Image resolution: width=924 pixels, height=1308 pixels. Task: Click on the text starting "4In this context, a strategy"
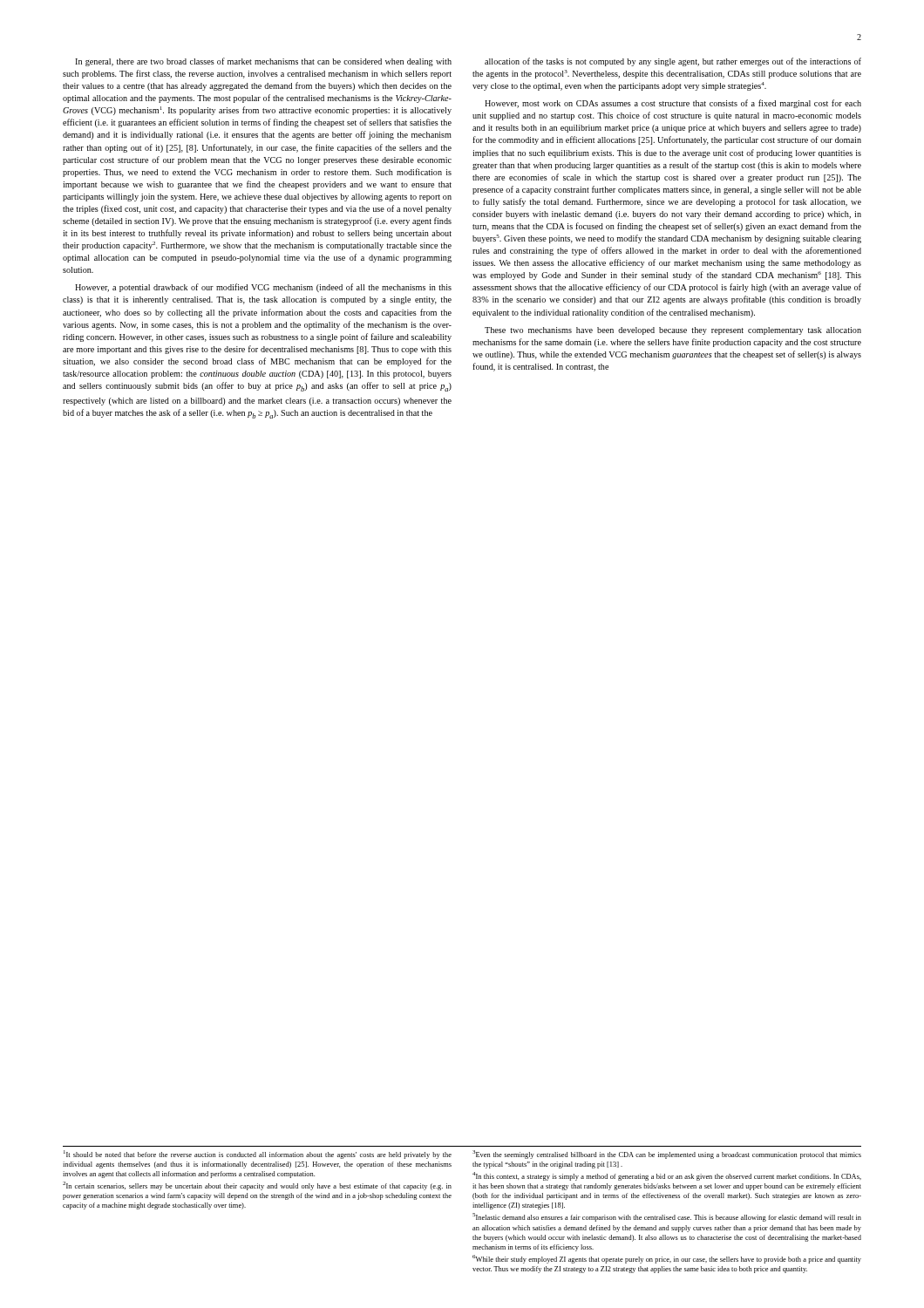(x=667, y=1191)
